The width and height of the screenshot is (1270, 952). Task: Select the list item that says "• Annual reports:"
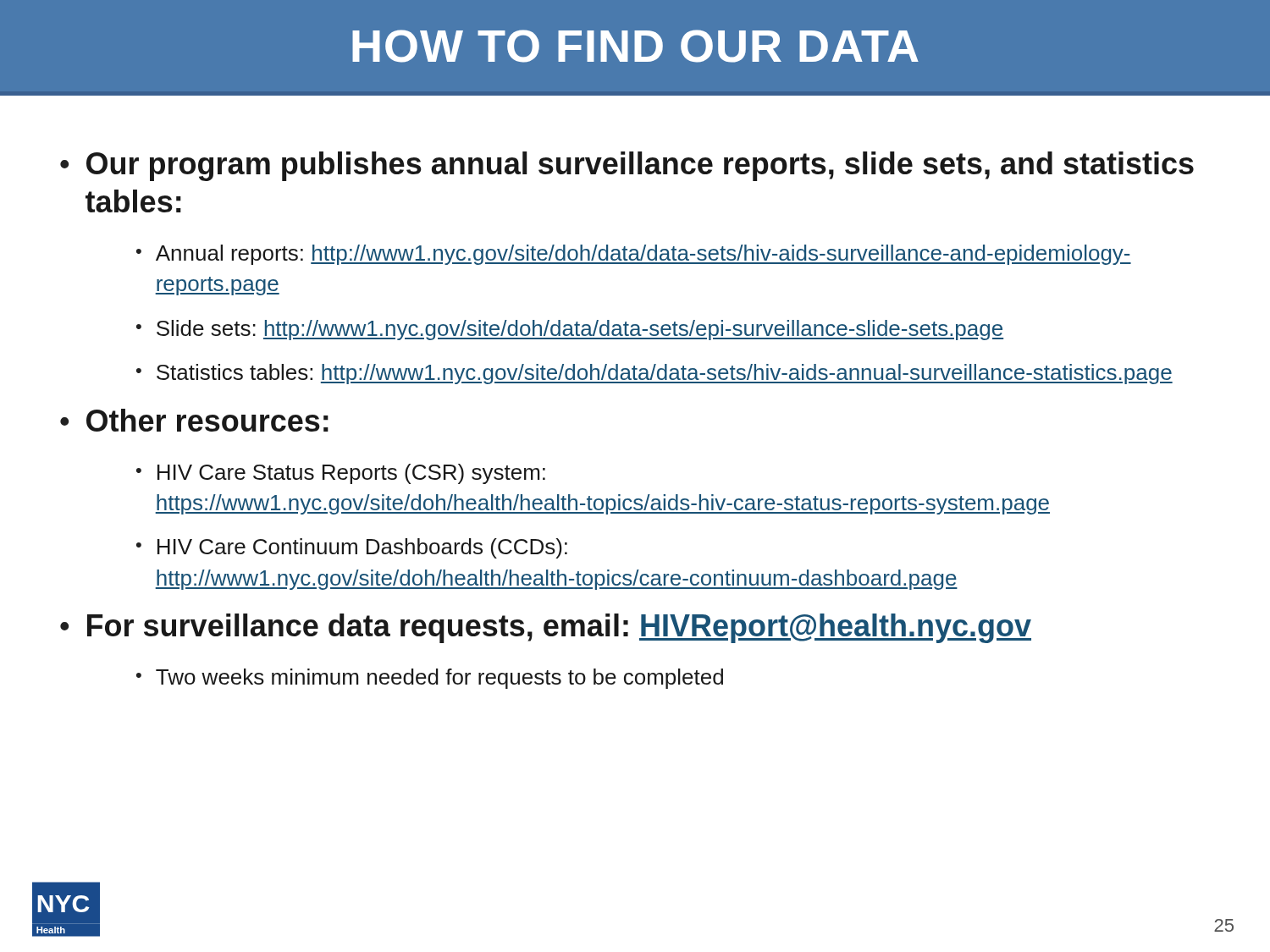(x=673, y=269)
